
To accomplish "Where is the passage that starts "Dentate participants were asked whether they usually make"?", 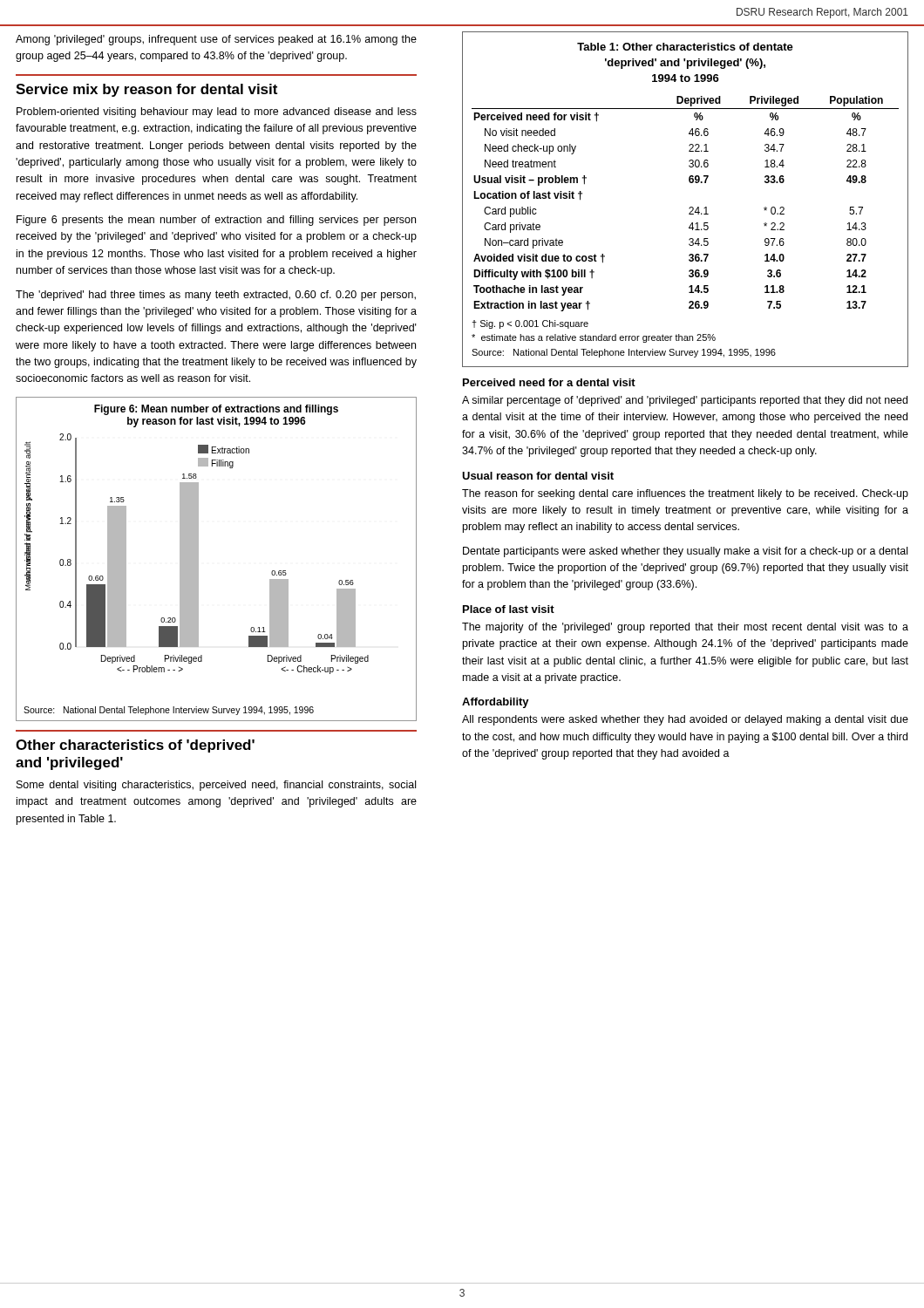I will (685, 568).
